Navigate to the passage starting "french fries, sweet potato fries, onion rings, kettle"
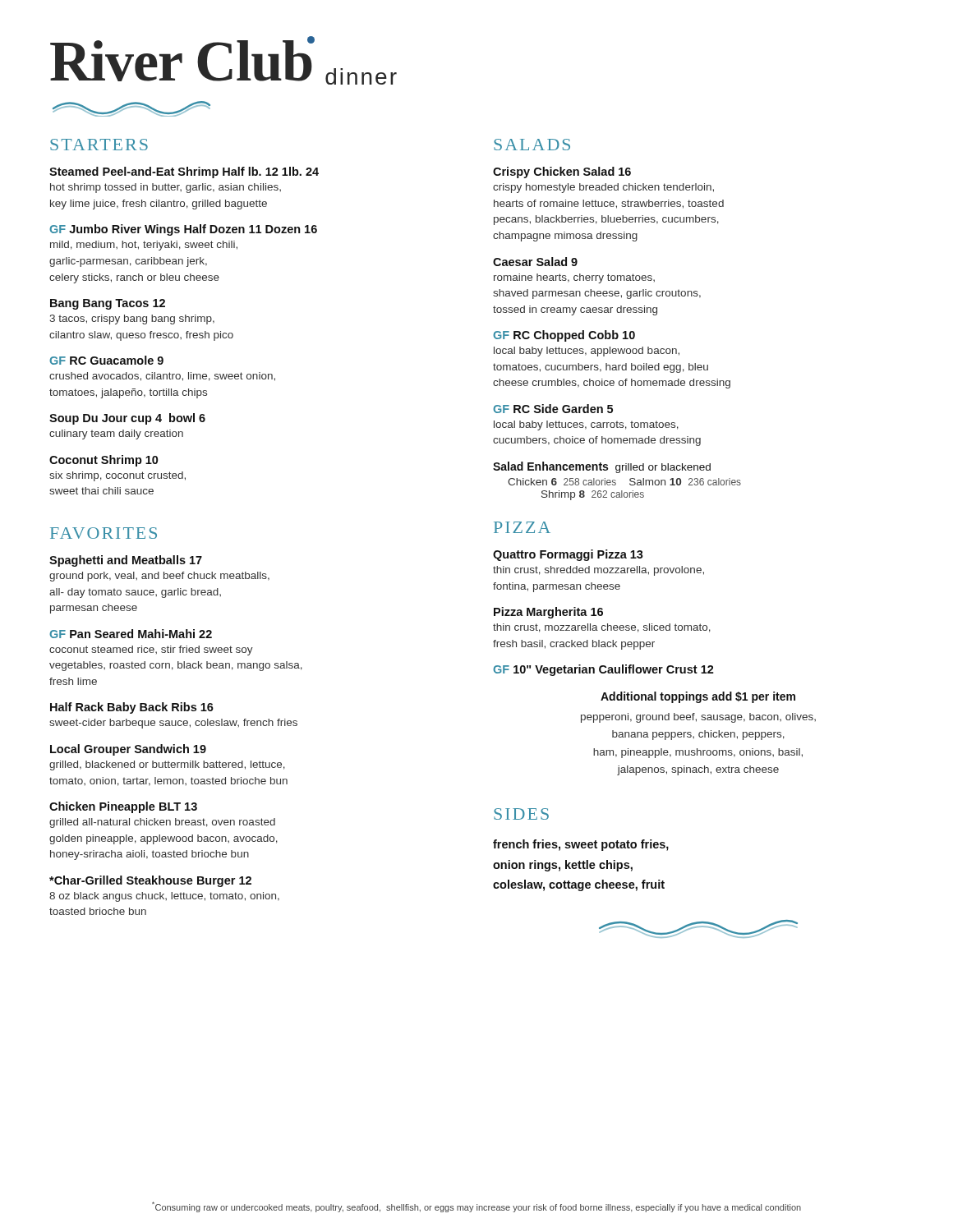The image size is (953, 1232). [x=581, y=865]
